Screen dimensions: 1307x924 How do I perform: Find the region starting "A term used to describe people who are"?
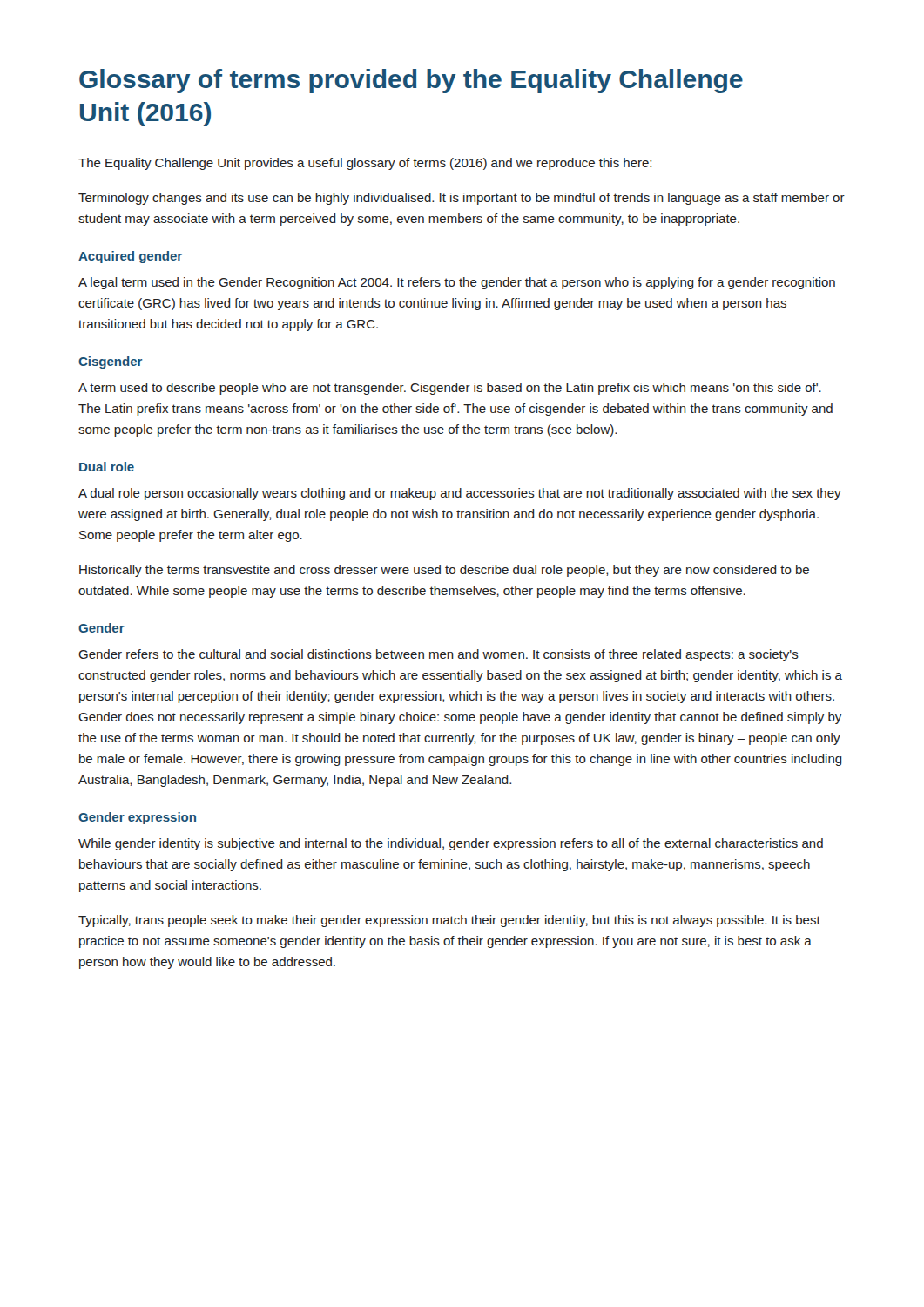pyautogui.click(x=456, y=408)
